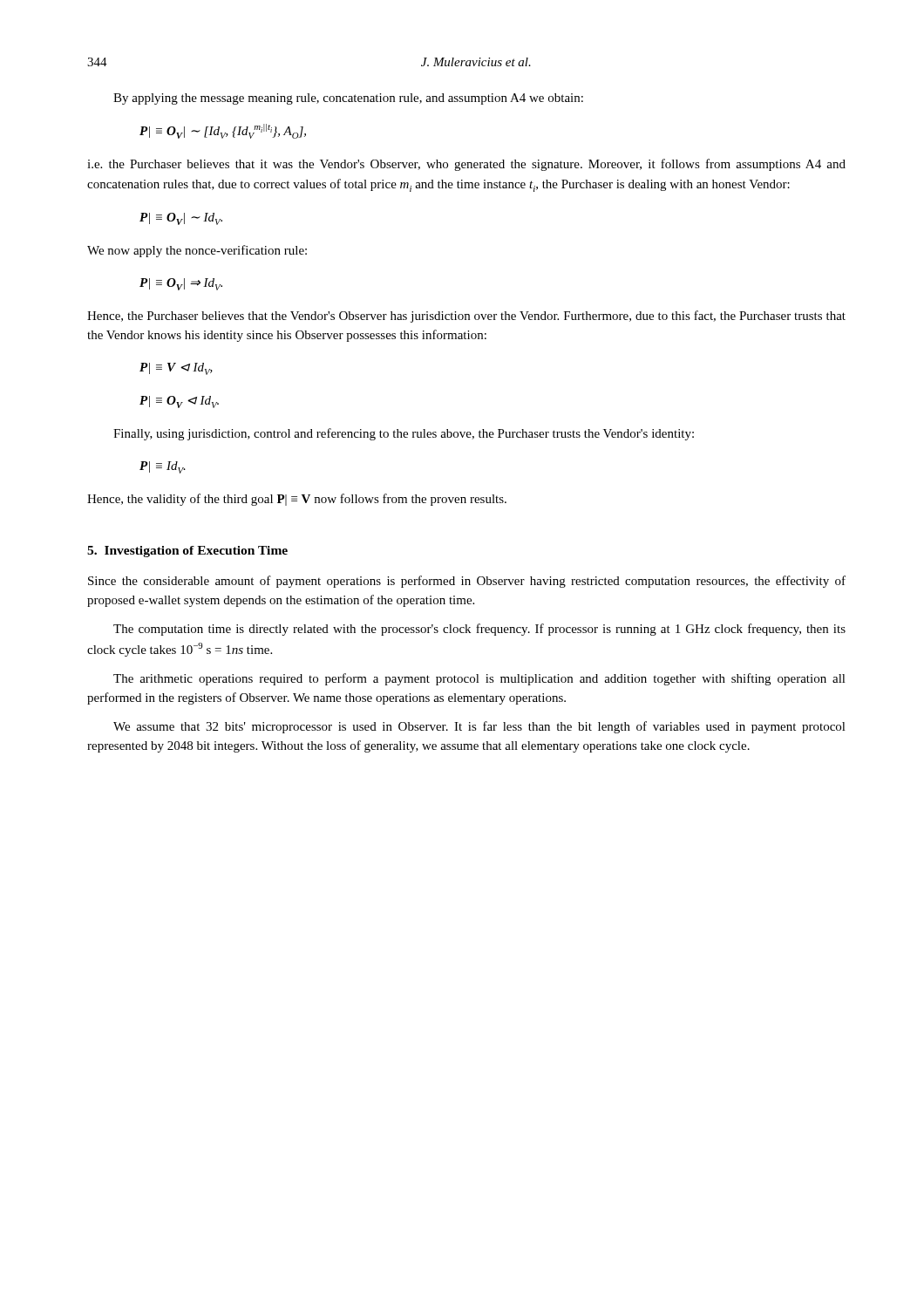
Task: Navigate to the text block starting "We assume that"
Action: pyautogui.click(x=466, y=736)
